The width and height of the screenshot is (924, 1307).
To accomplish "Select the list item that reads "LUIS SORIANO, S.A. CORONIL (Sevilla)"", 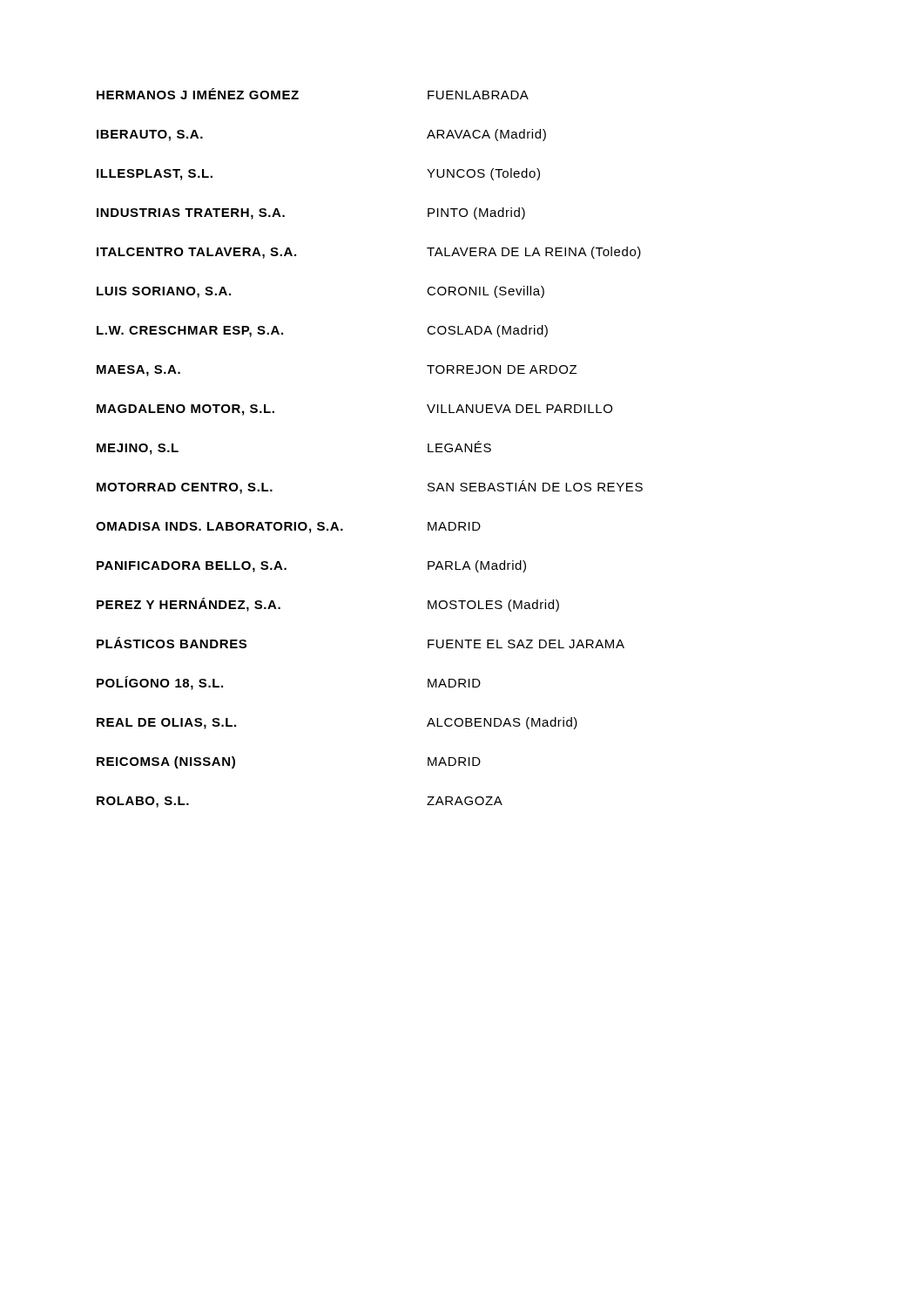I will (427, 291).
